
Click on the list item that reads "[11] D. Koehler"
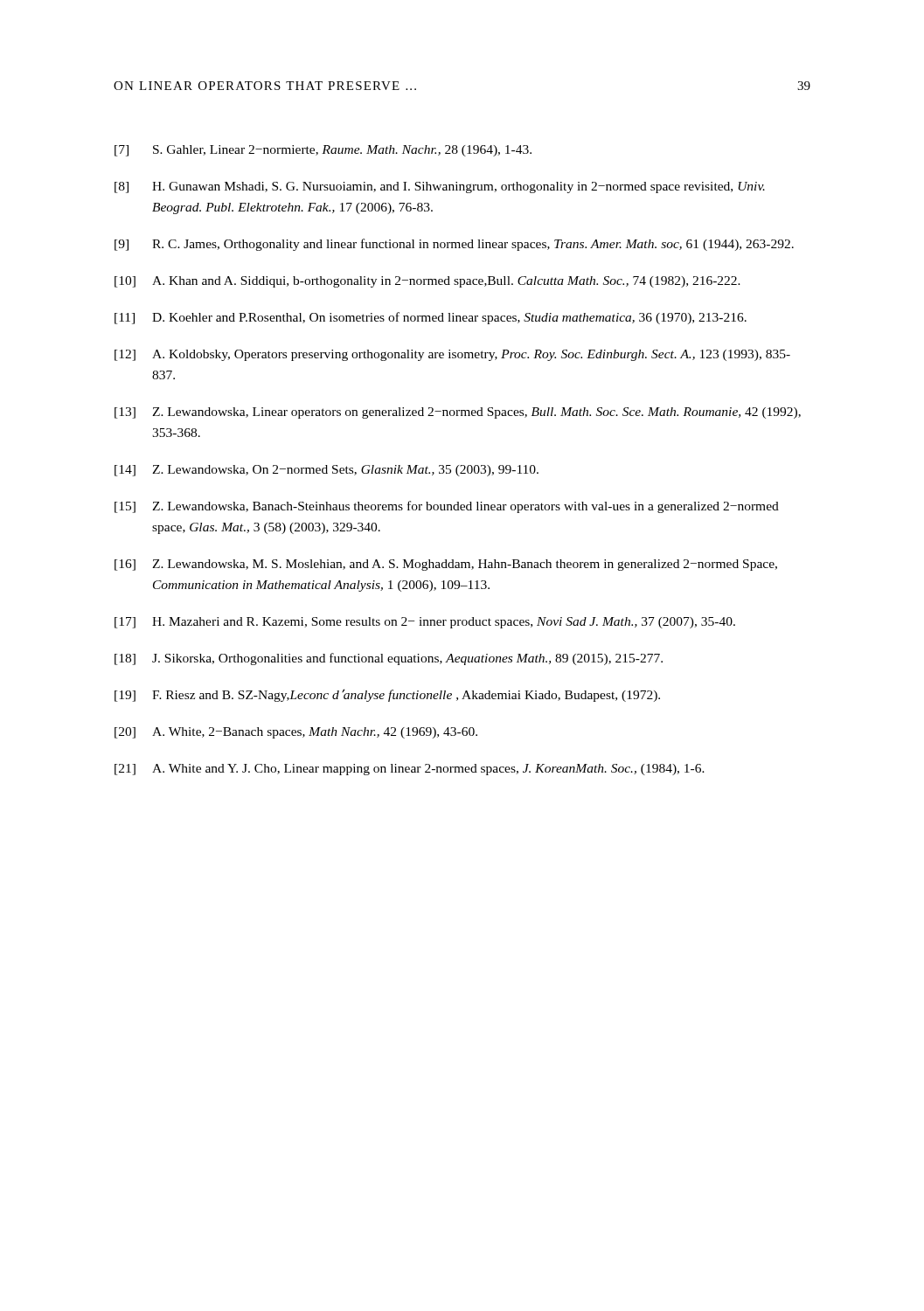click(462, 317)
